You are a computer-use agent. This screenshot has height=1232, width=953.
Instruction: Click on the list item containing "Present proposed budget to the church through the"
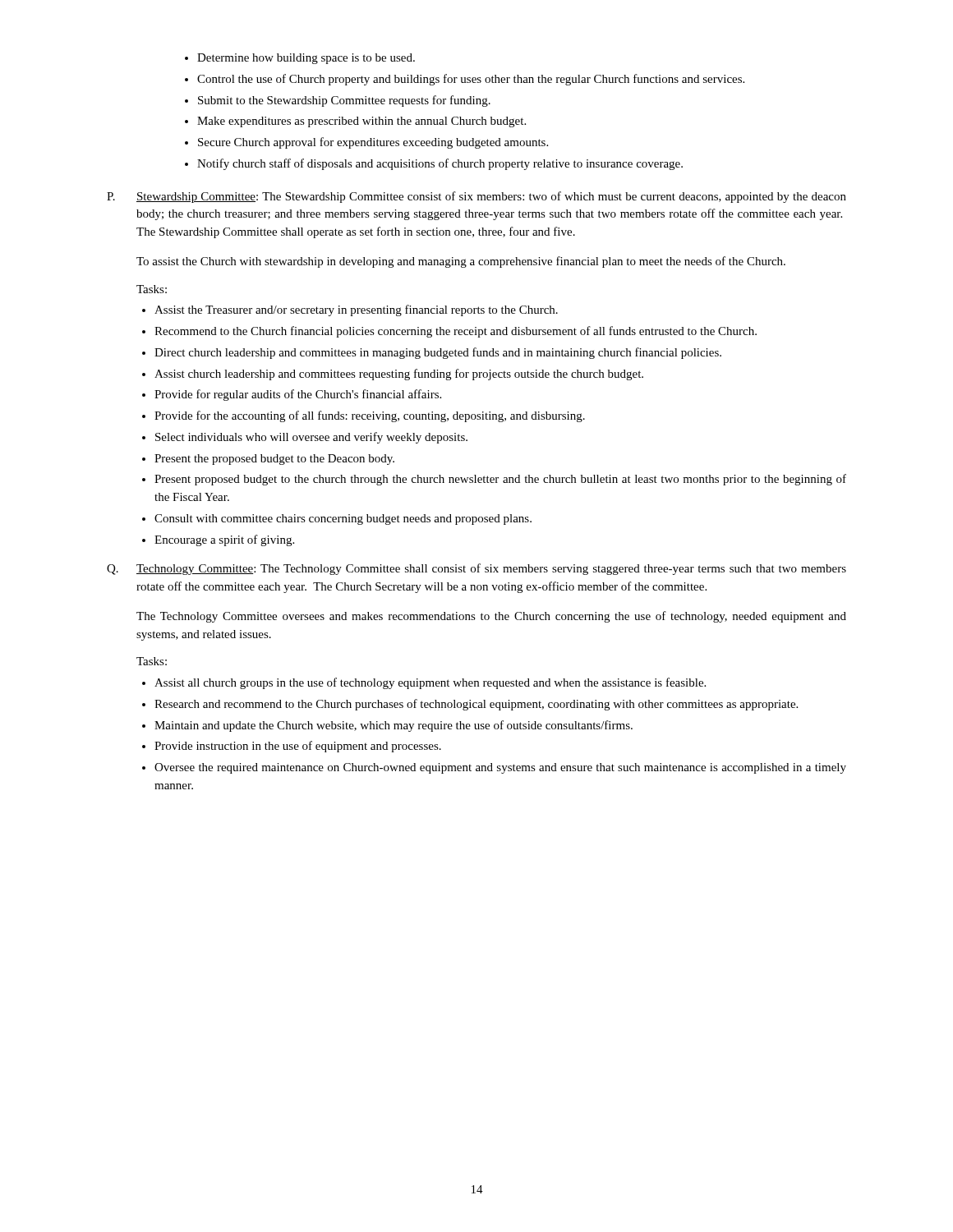pyautogui.click(x=500, y=488)
